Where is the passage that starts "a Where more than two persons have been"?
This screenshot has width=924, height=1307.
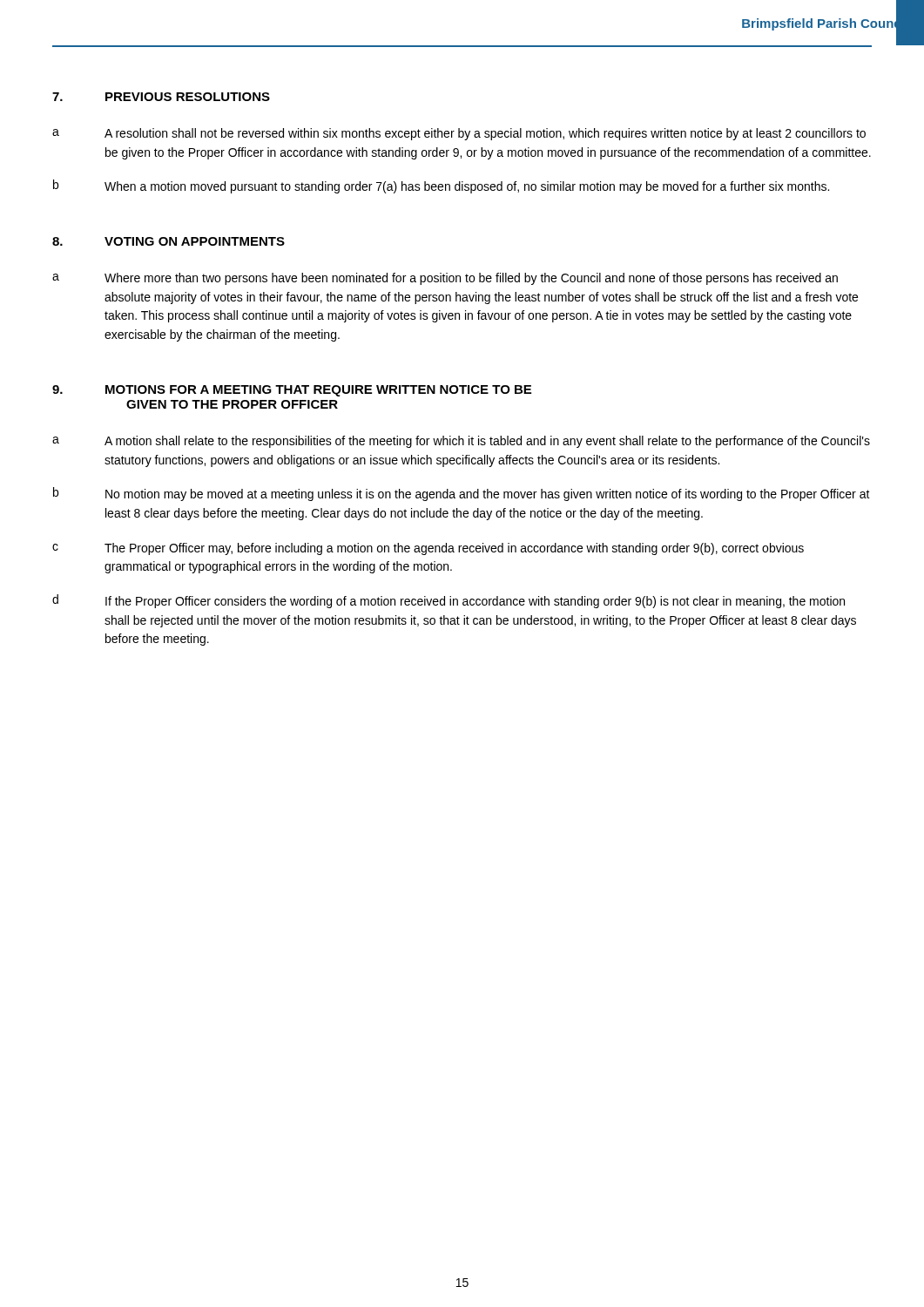coord(462,307)
